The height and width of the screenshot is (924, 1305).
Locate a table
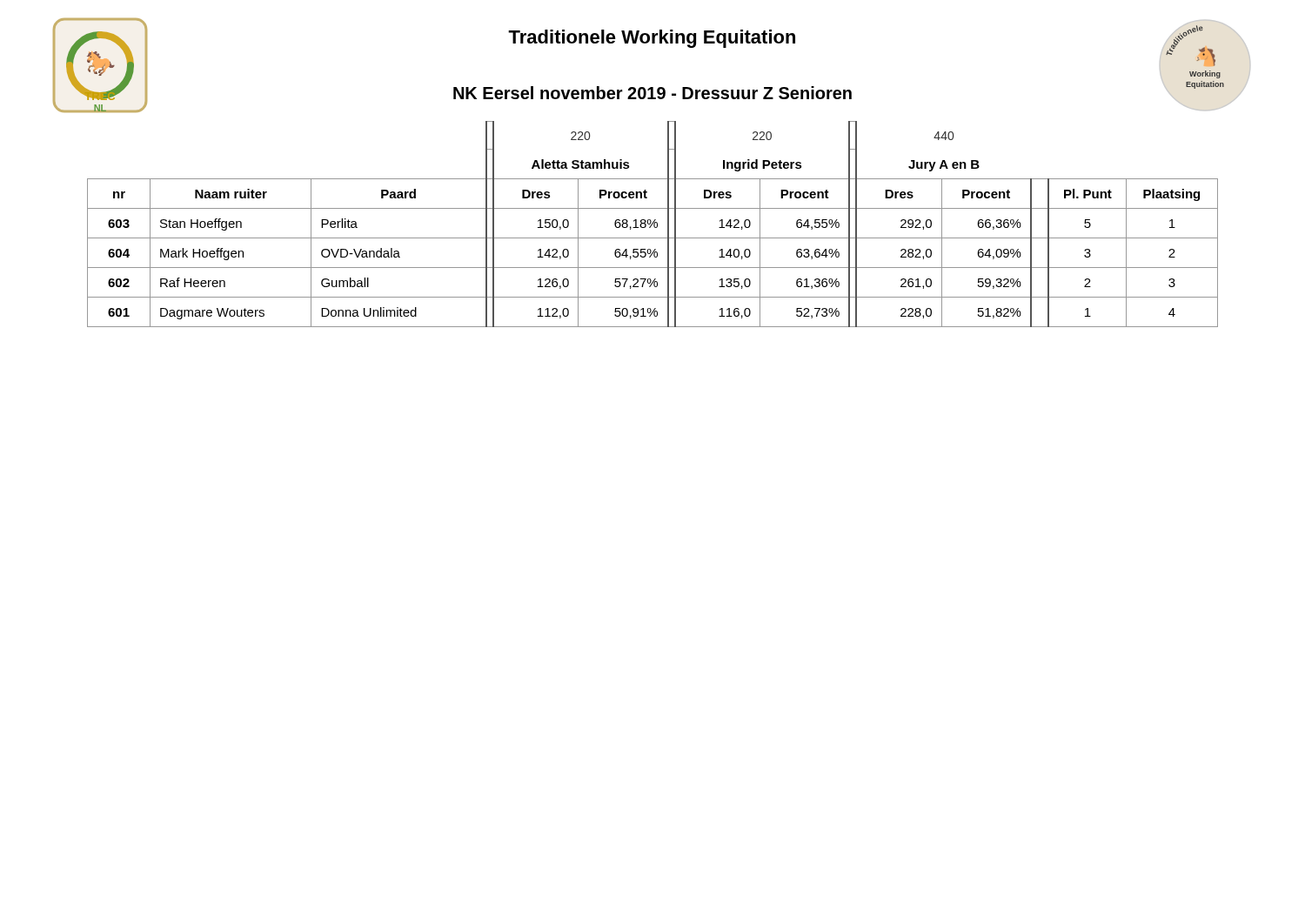(x=652, y=224)
